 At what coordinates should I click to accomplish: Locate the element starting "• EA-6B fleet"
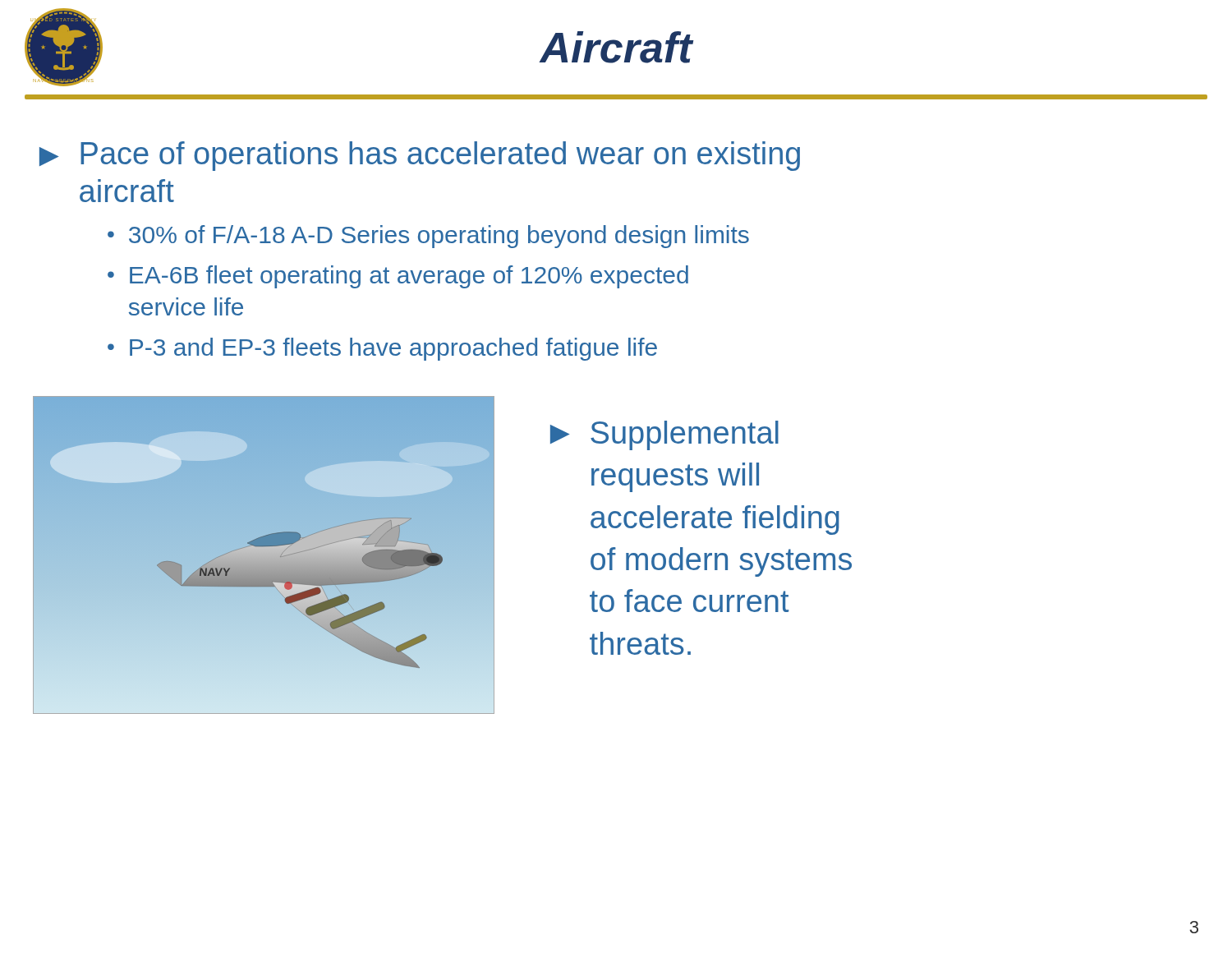click(398, 291)
